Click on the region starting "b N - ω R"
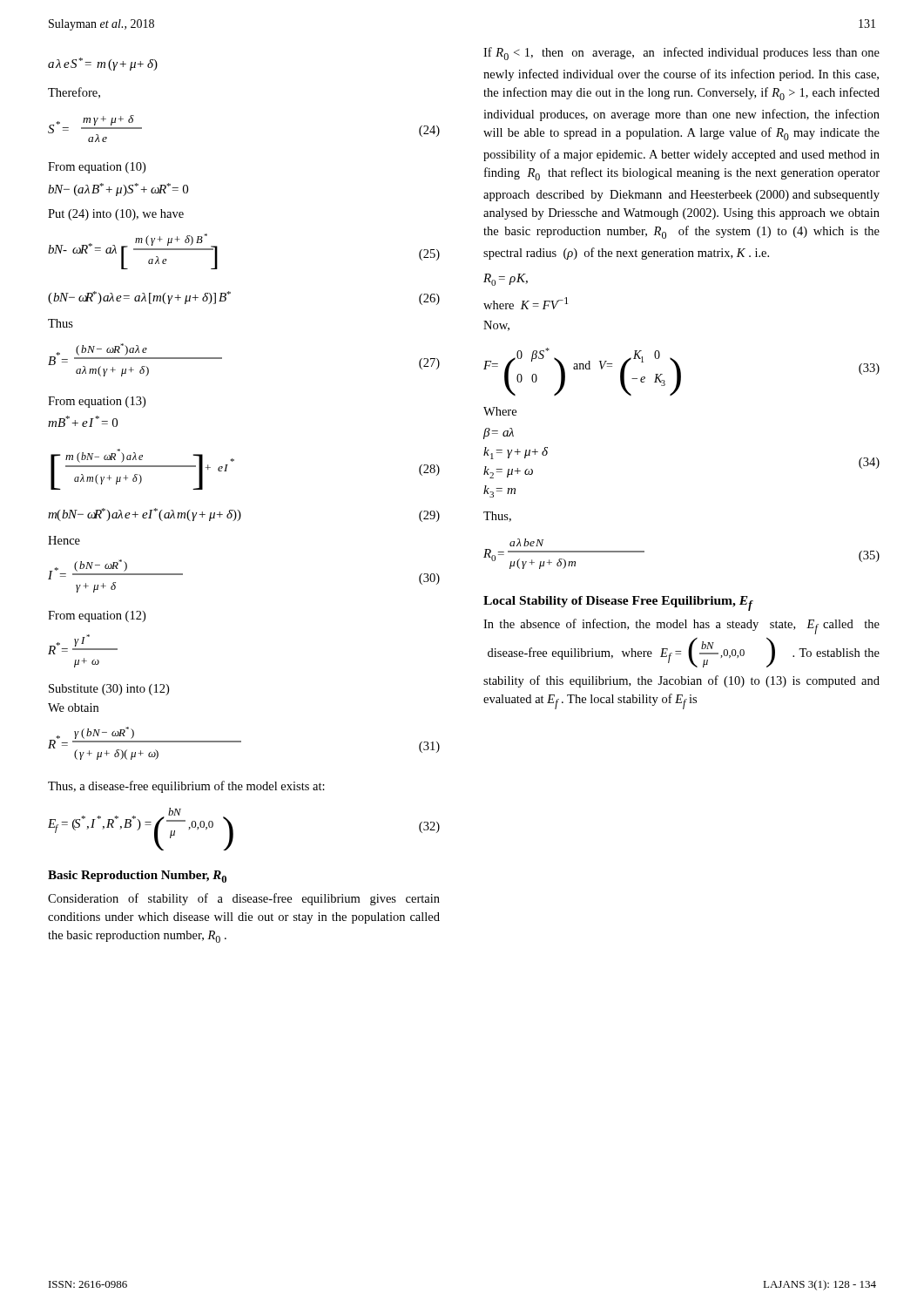 point(123,251)
